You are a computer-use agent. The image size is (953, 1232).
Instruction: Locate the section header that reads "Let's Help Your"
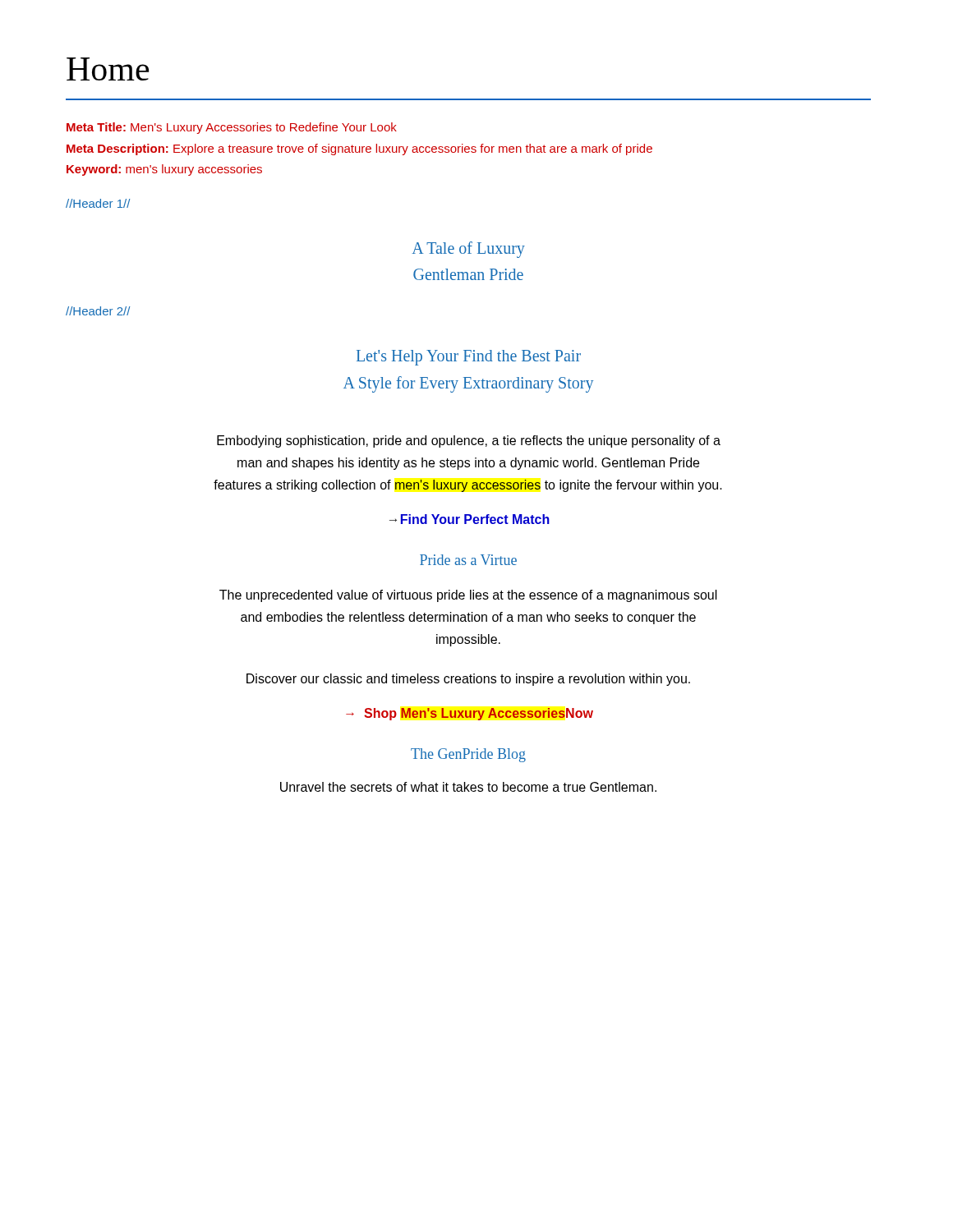468,369
